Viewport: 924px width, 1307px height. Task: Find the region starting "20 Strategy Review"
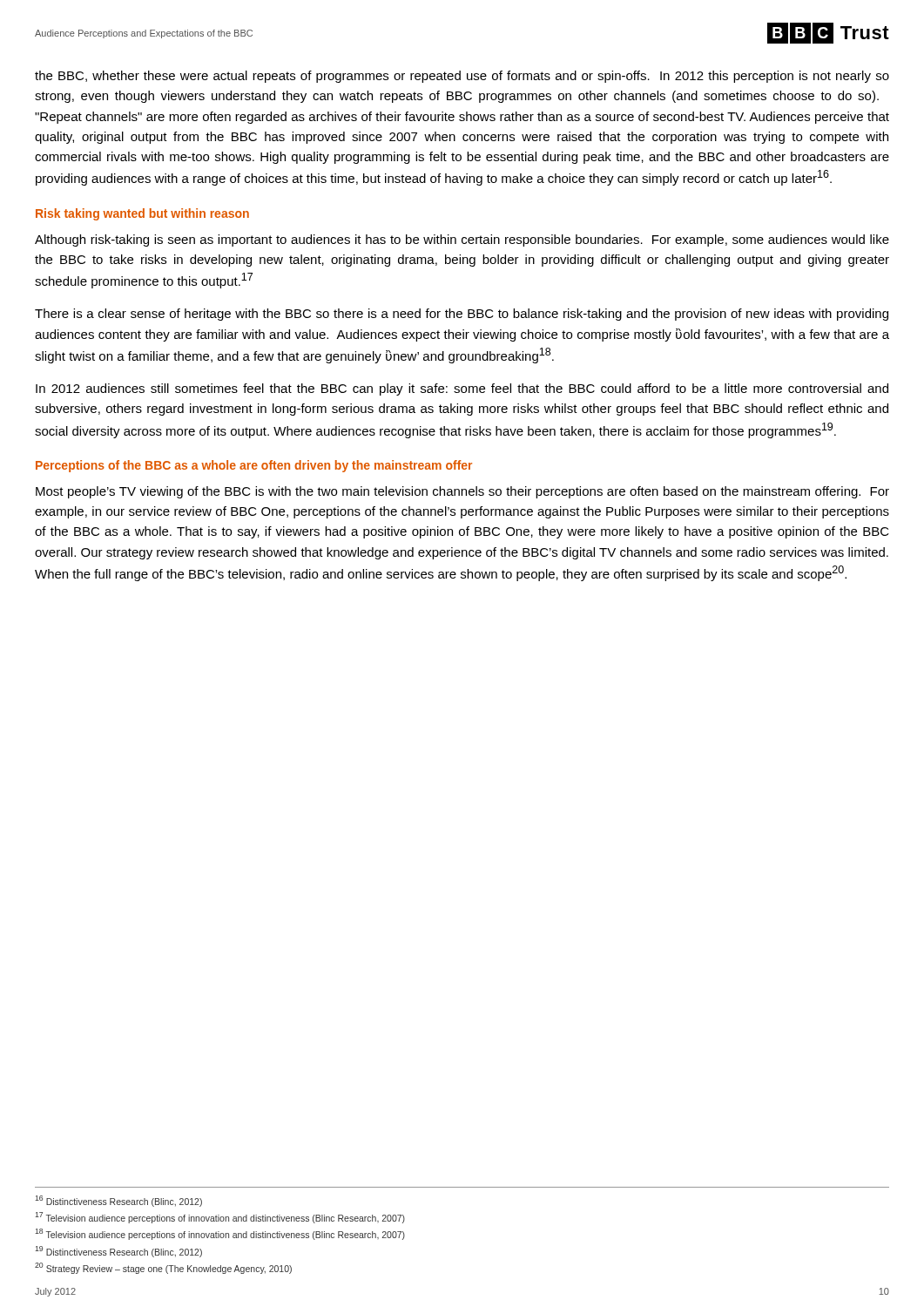pyautogui.click(x=164, y=1267)
